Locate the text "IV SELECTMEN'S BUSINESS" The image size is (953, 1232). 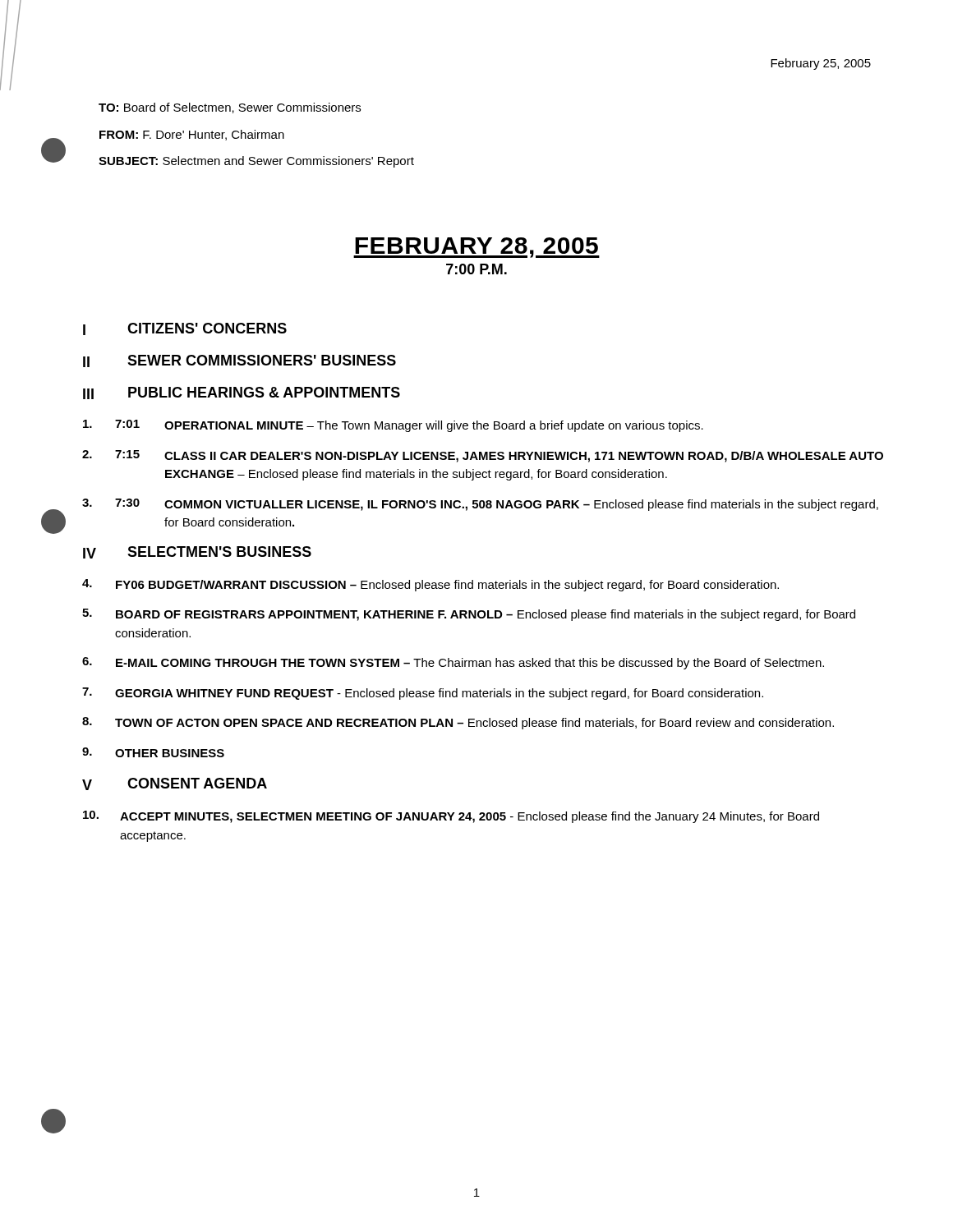point(197,553)
